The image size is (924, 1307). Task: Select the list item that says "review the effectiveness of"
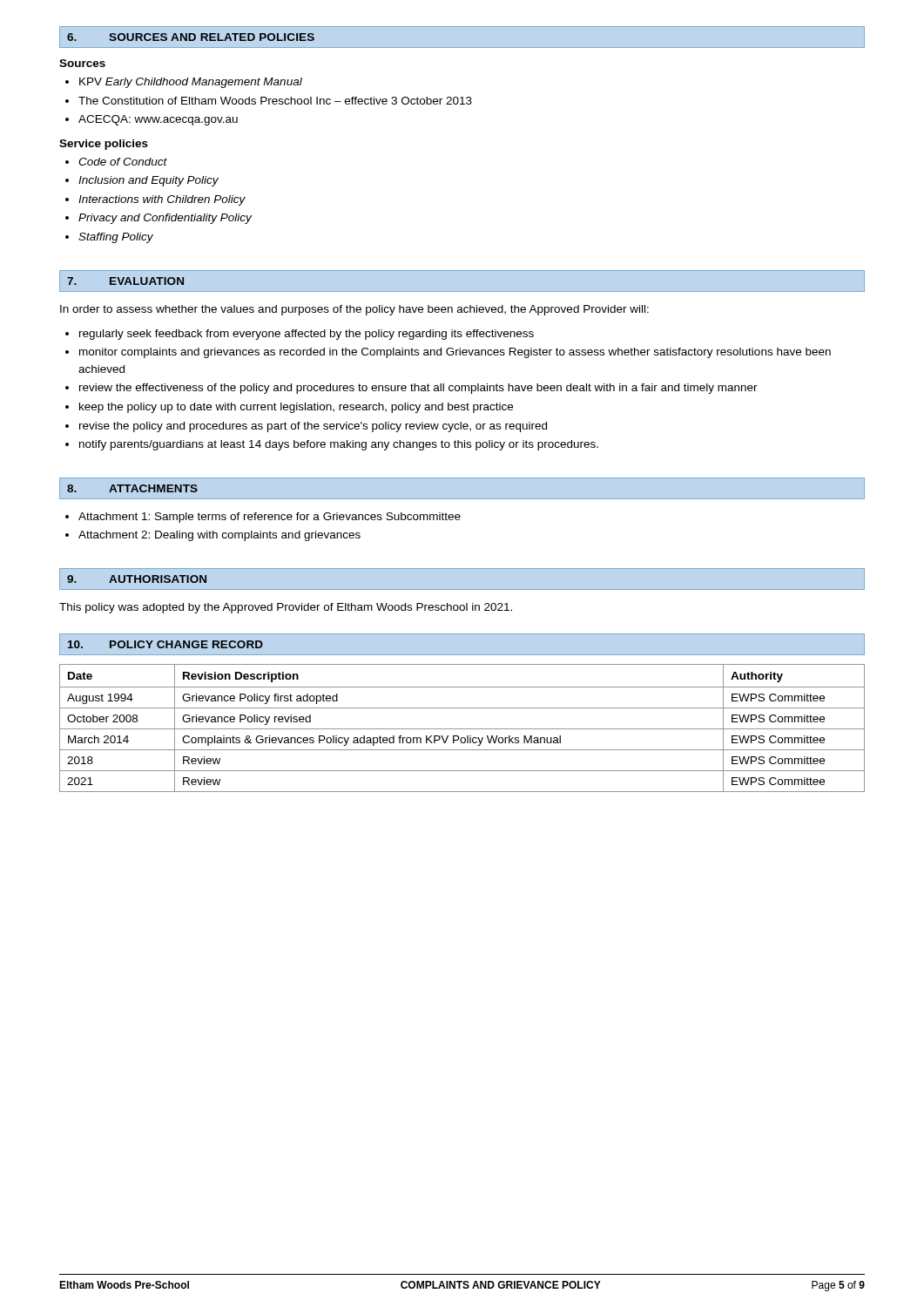[462, 388]
